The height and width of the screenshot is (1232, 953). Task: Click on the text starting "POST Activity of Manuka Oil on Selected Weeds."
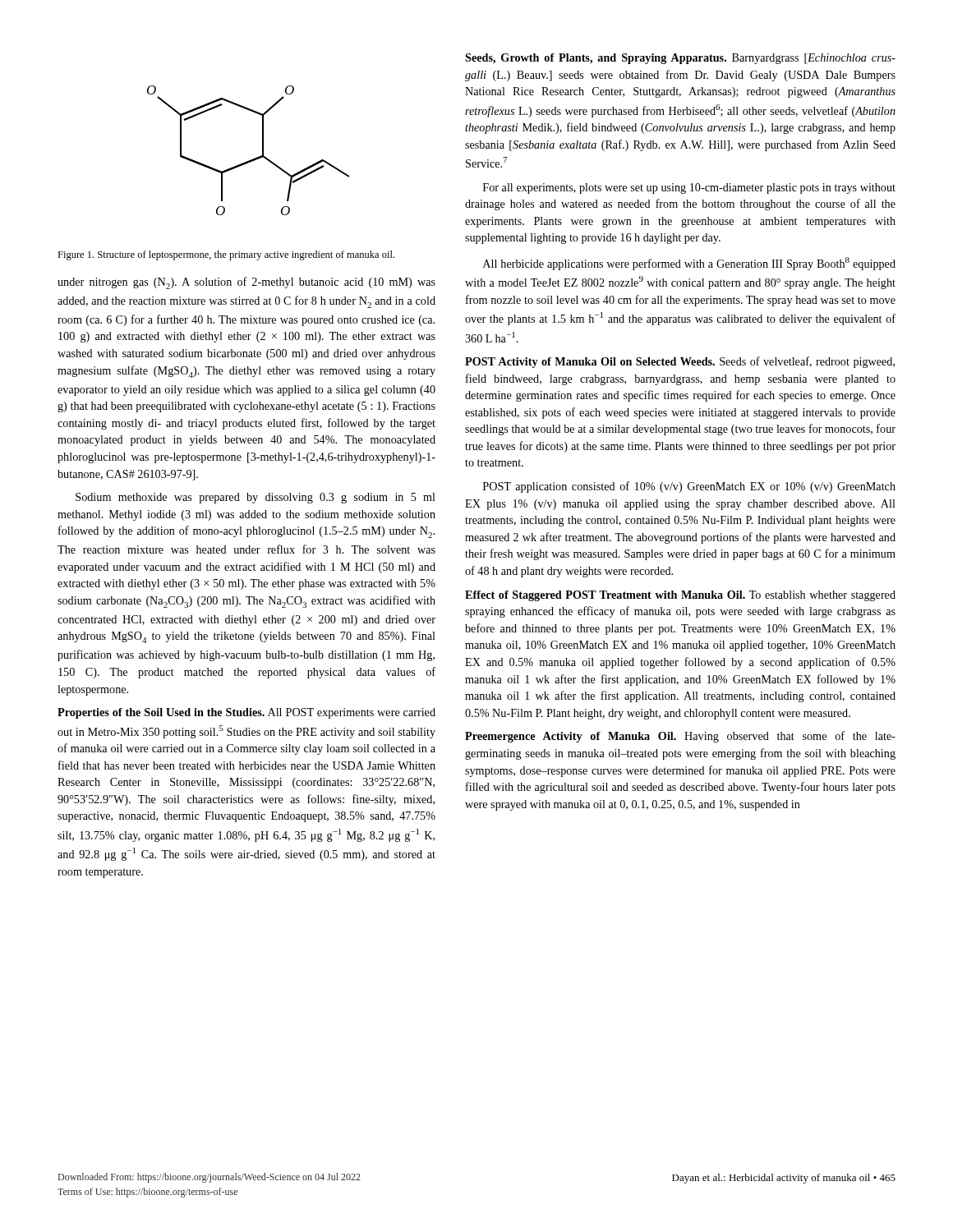click(680, 412)
